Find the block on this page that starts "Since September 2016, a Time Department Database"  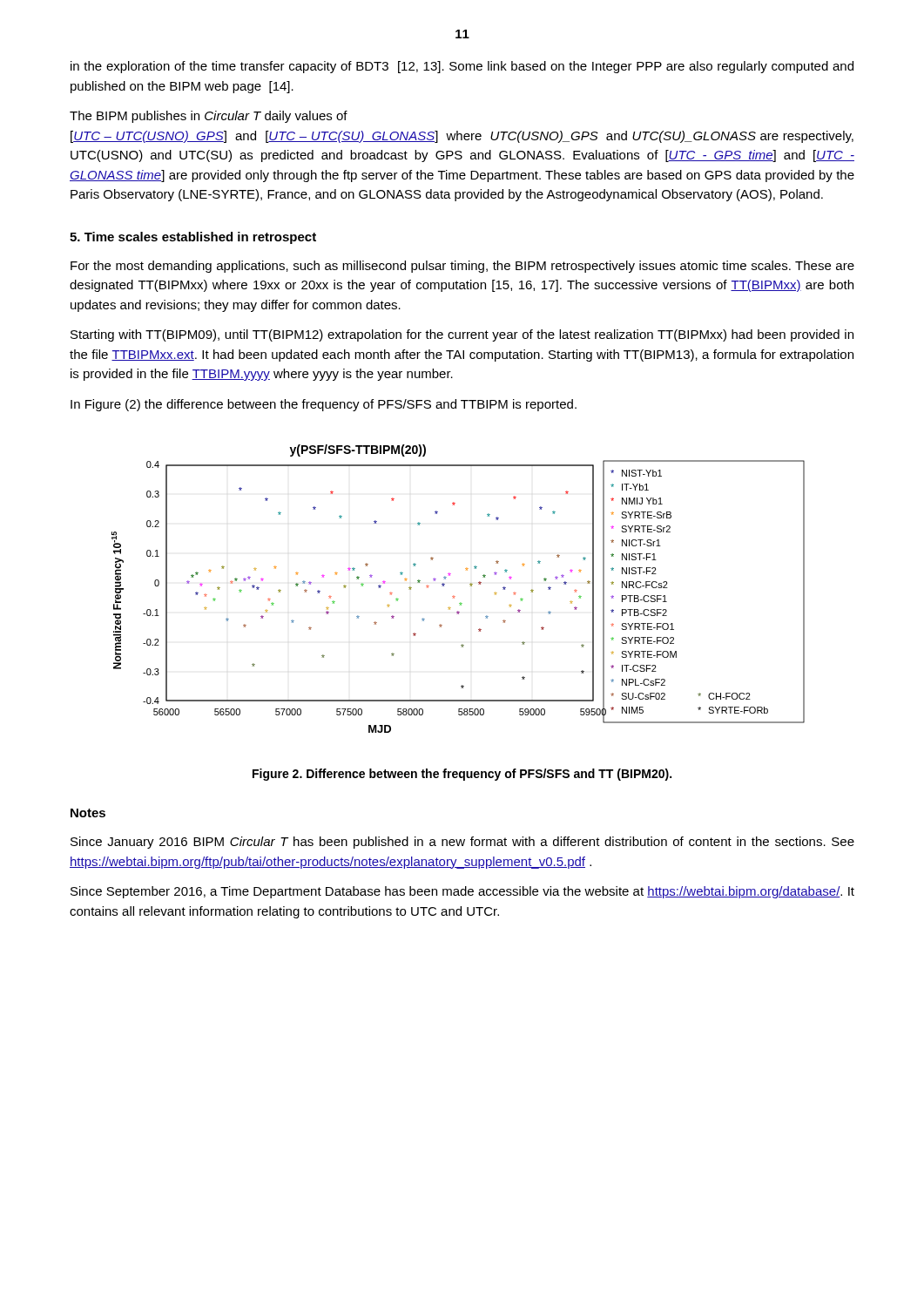coord(462,901)
